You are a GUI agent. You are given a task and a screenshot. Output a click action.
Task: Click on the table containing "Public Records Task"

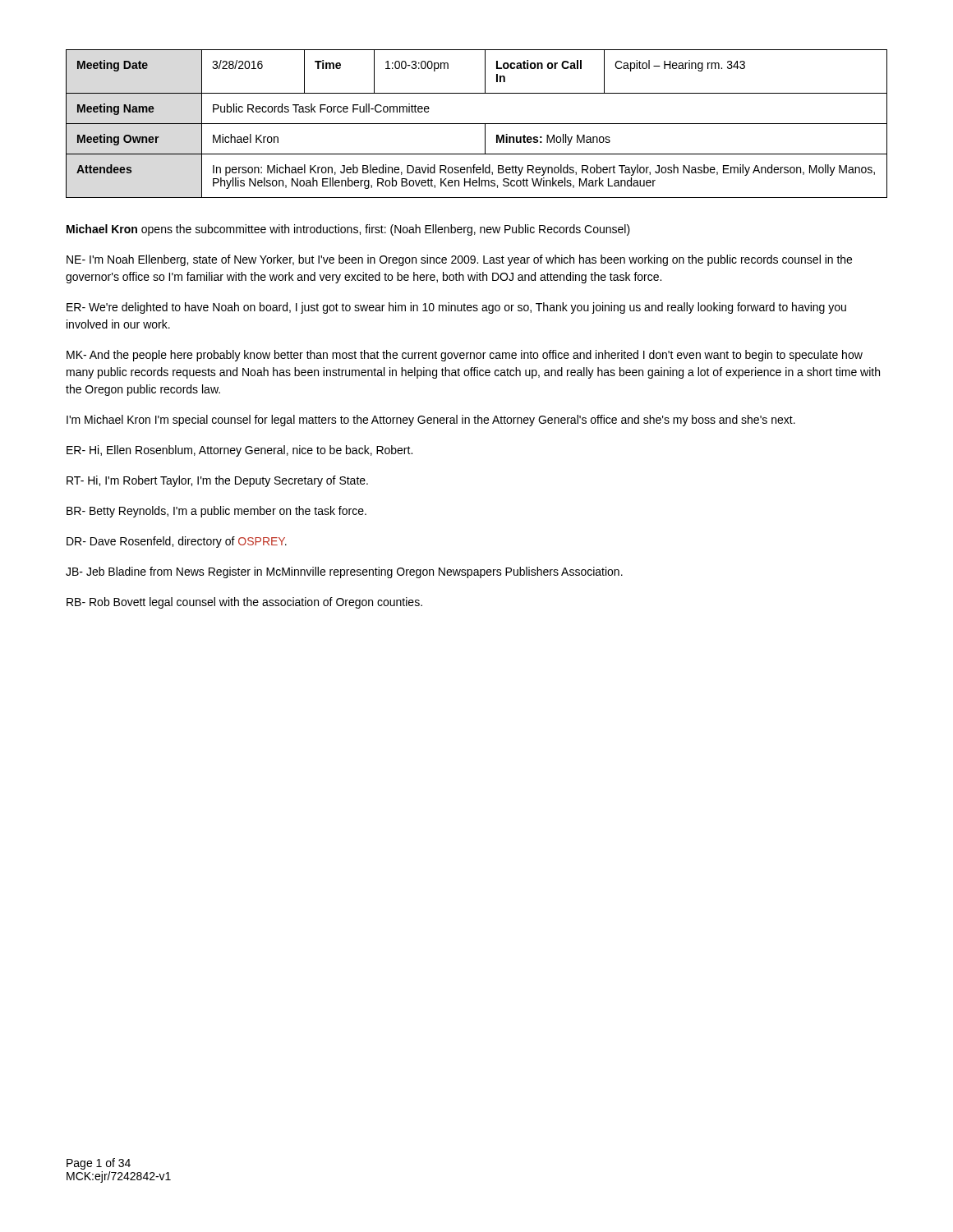476,124
